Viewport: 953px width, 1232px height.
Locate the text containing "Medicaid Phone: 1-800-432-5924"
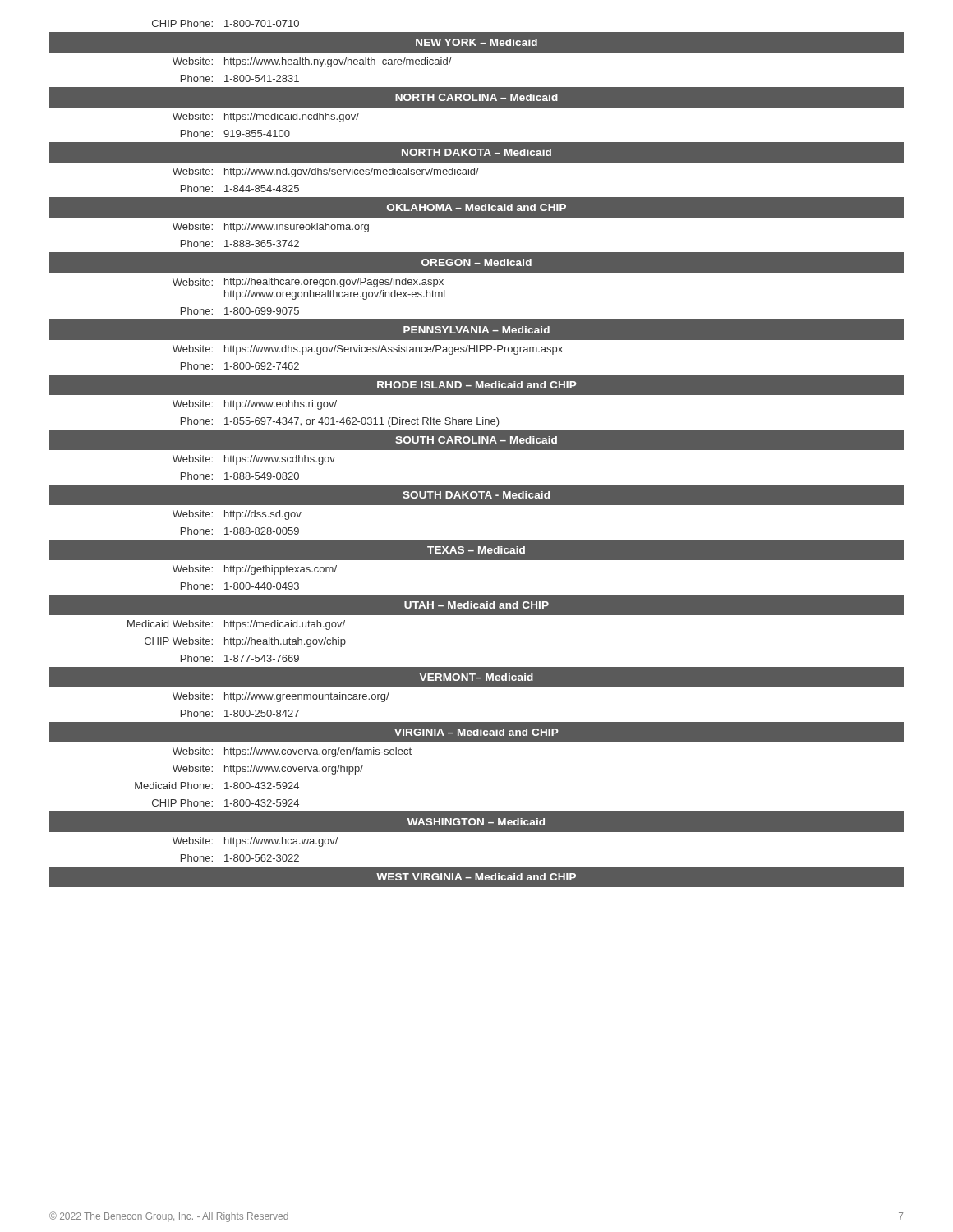(174, 786)
